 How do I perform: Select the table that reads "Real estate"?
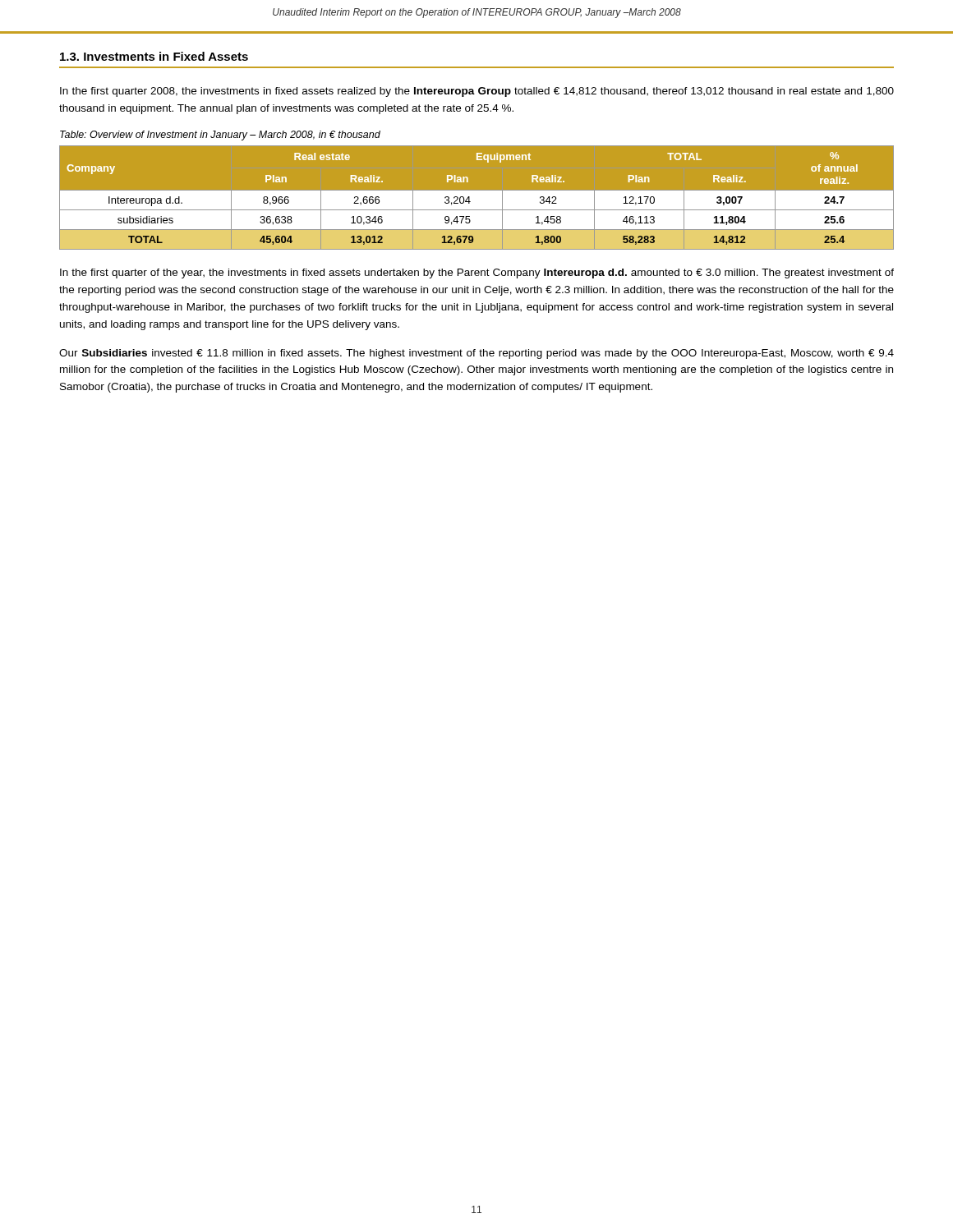click(476, 197)
